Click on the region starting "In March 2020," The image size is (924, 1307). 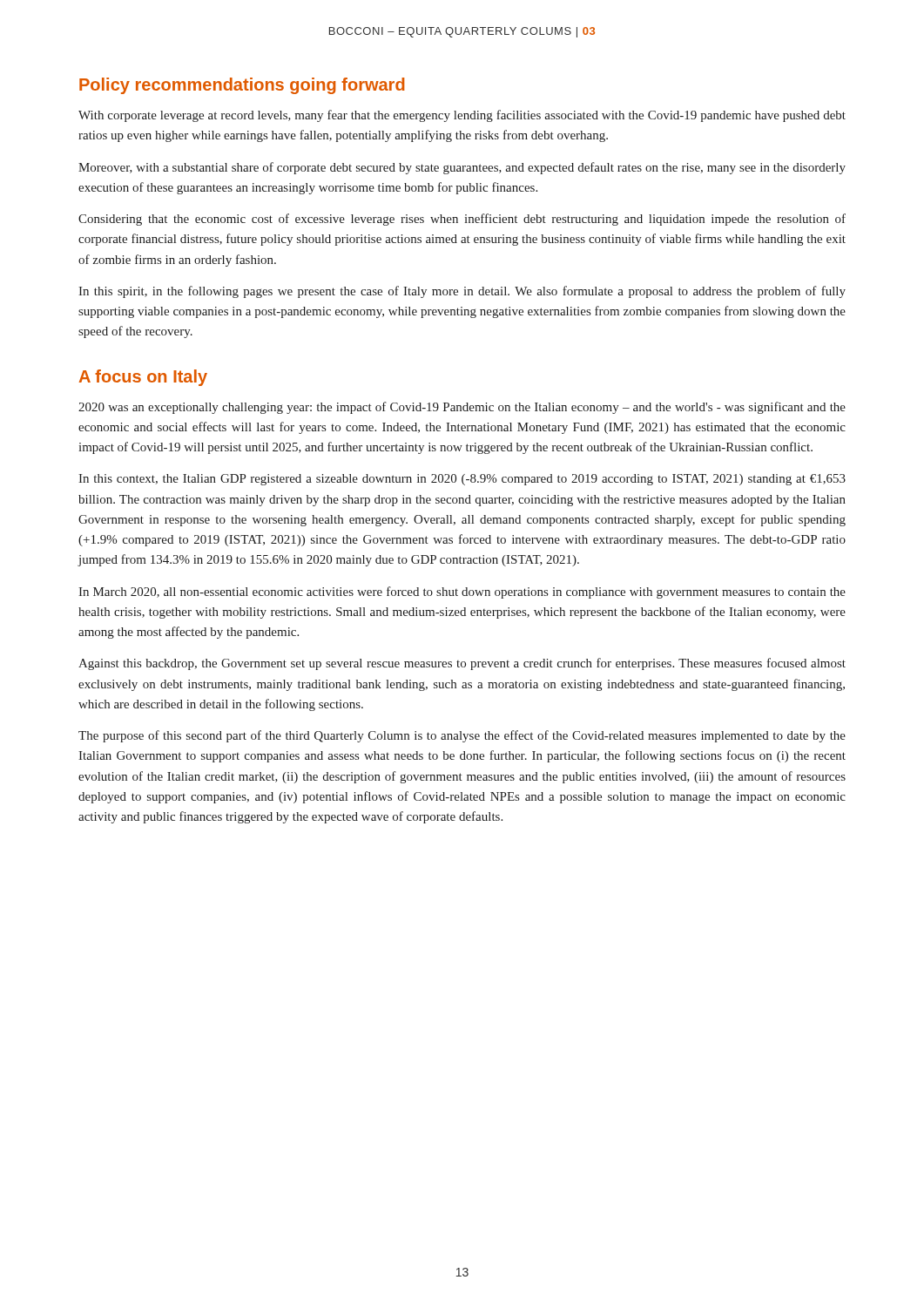click(x=462, y=611)
